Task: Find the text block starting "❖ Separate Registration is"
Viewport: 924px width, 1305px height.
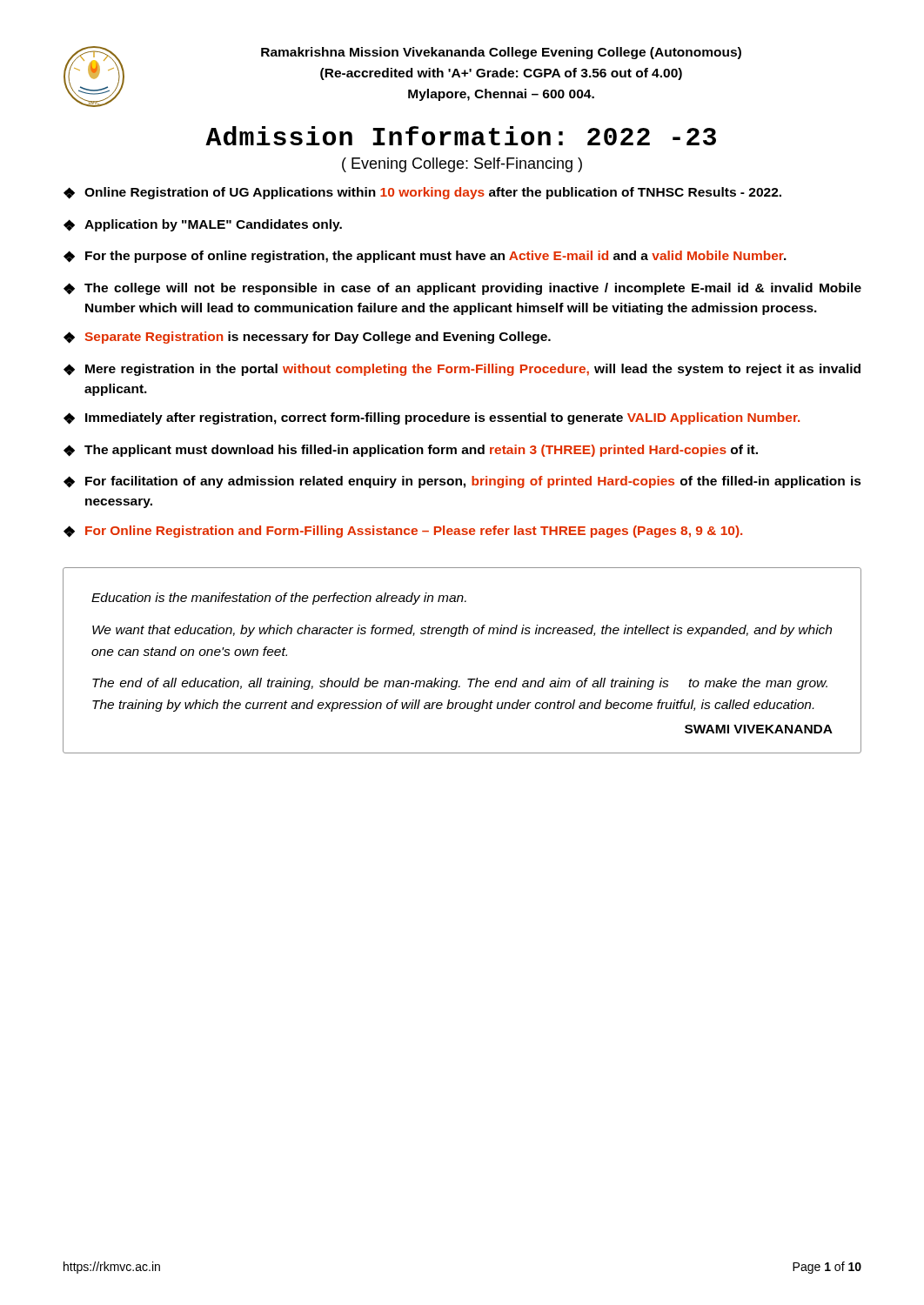Action: pyautogui.click(x=462, y=338)
